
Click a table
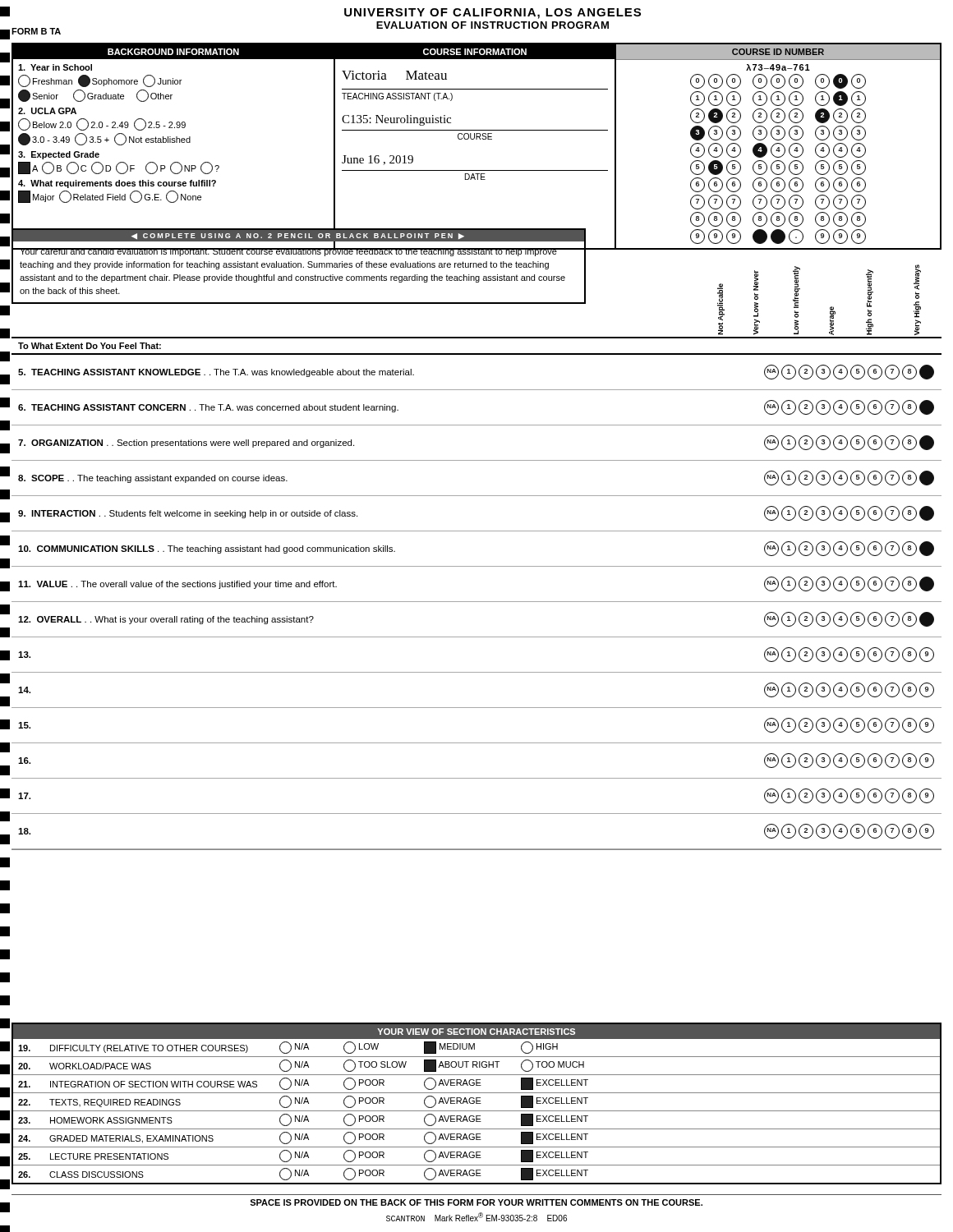coord(476,1103)
